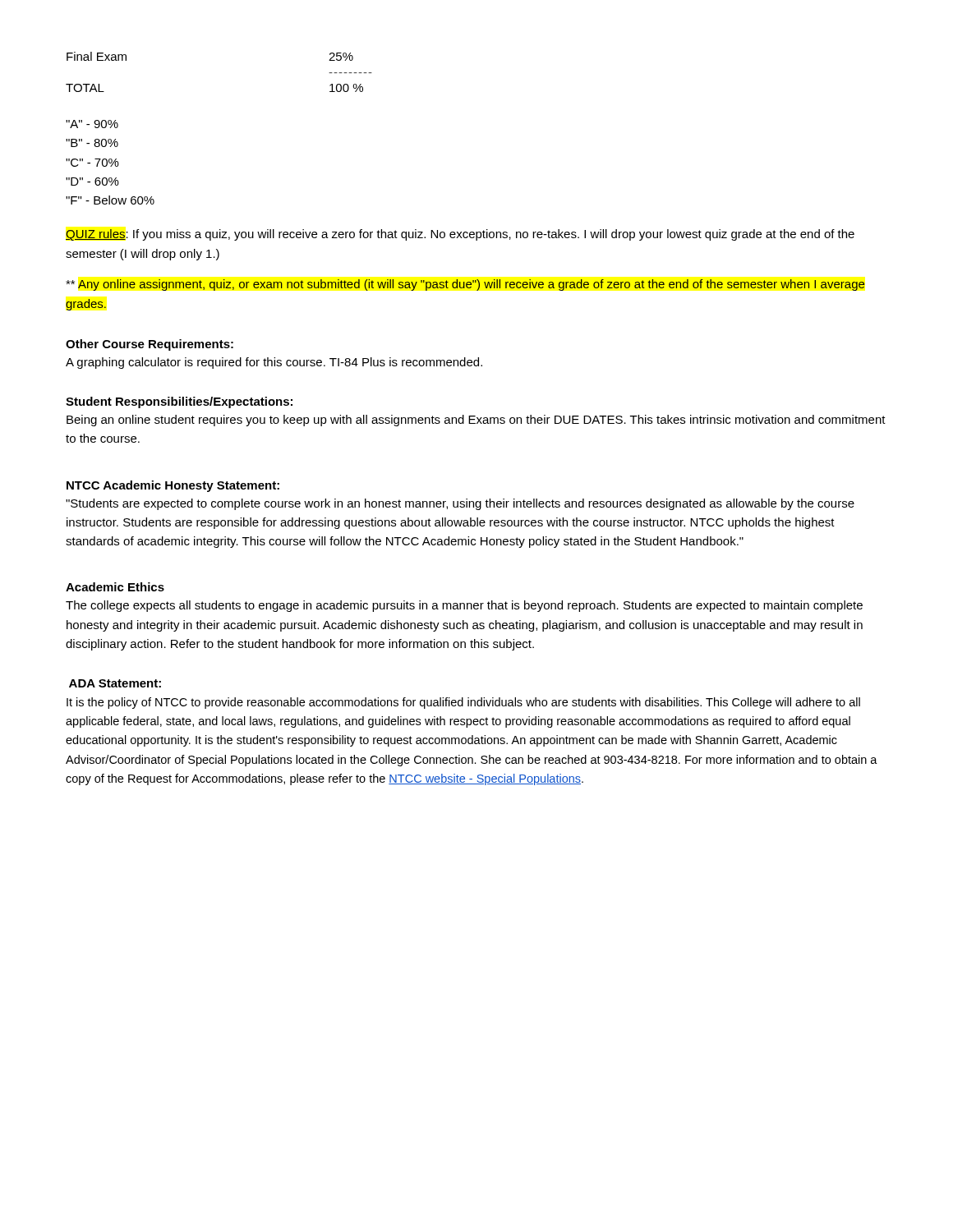Locate the table with the text "Final Exam 25% --------- TOTAL"
Image resolution: width=953 pixels, height=1232 pixels.
476,72
